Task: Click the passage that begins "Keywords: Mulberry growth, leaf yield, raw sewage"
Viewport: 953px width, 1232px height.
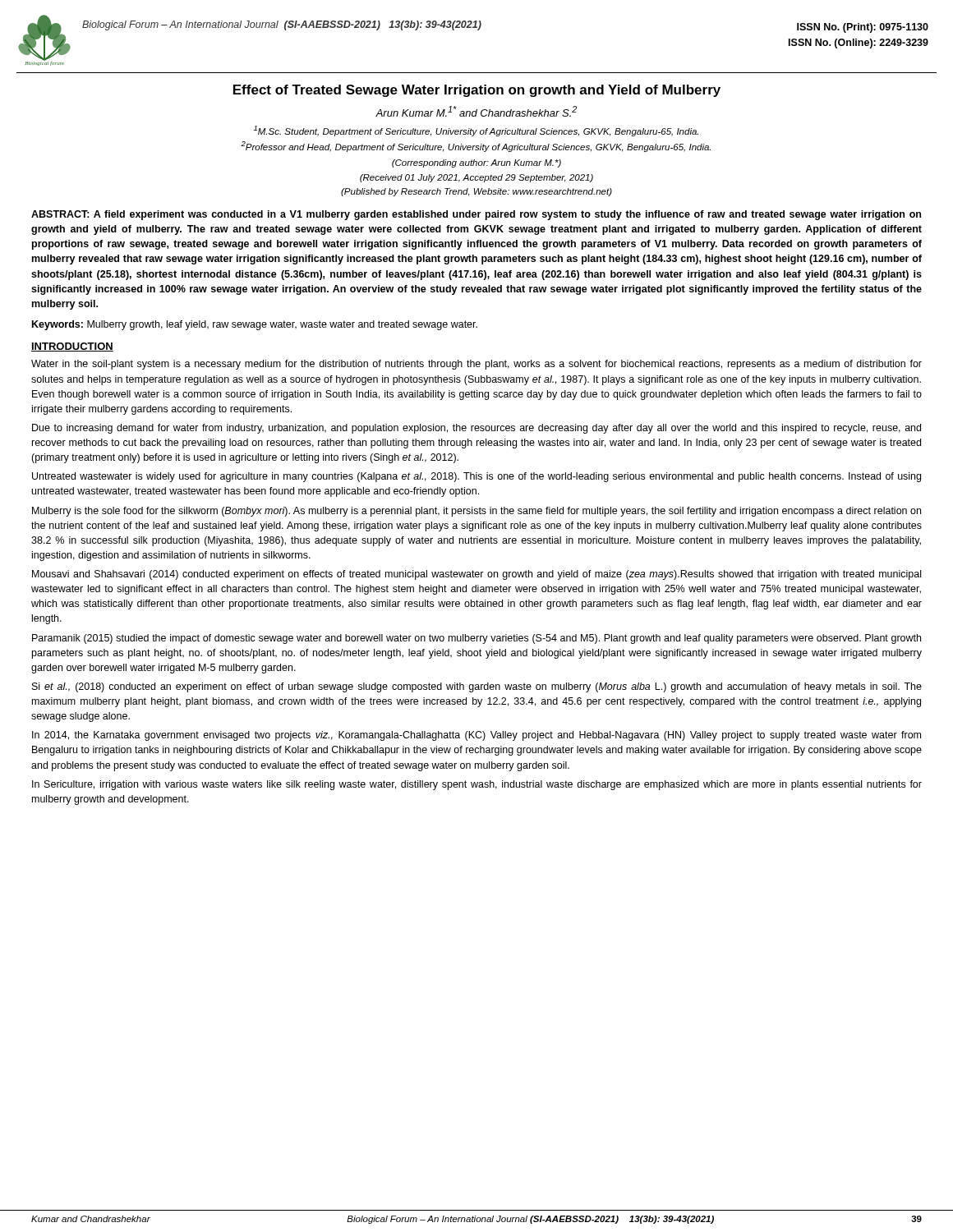Action: [255, 324]
